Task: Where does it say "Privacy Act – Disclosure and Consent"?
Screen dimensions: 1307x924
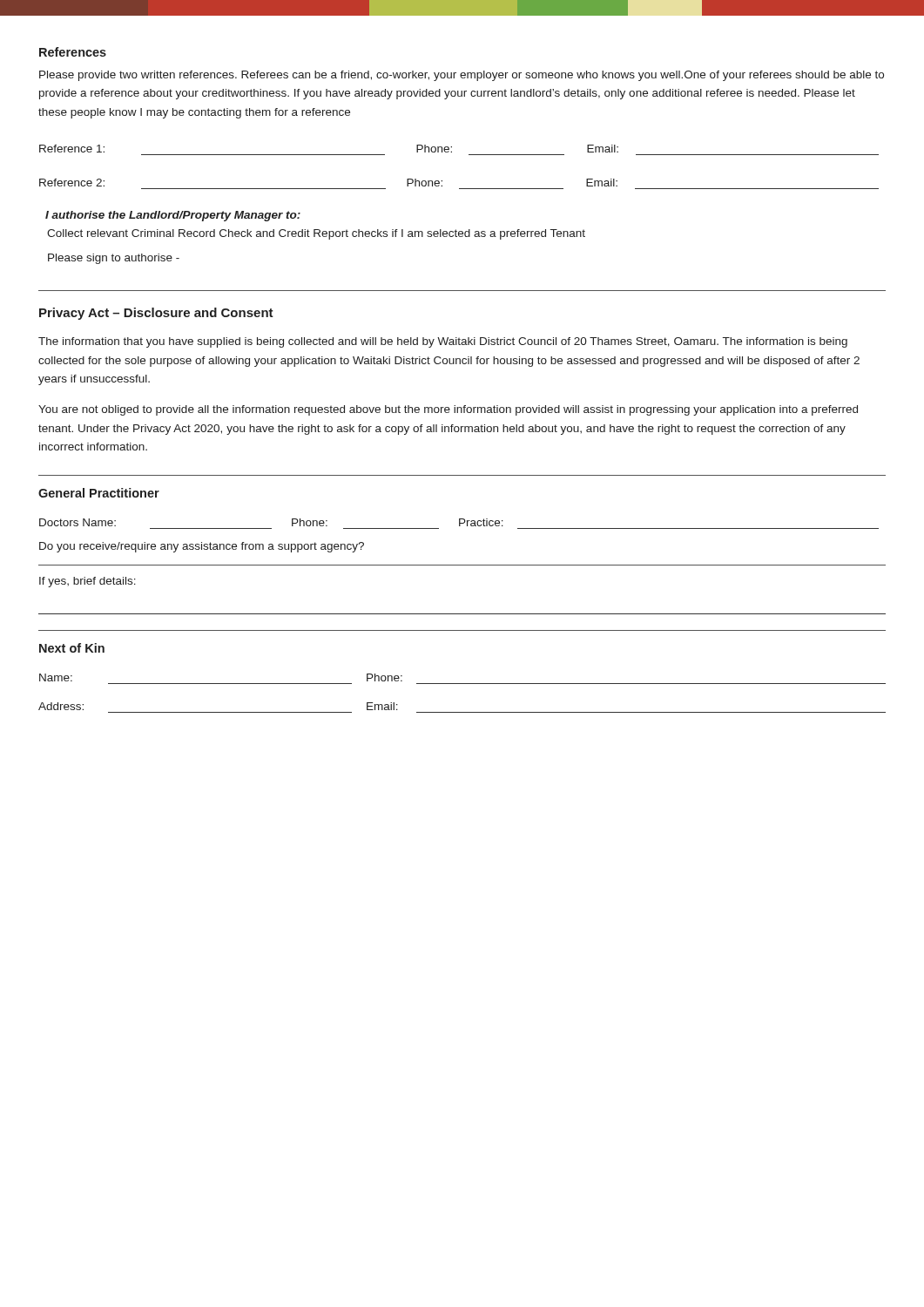Action: (156, 313)
